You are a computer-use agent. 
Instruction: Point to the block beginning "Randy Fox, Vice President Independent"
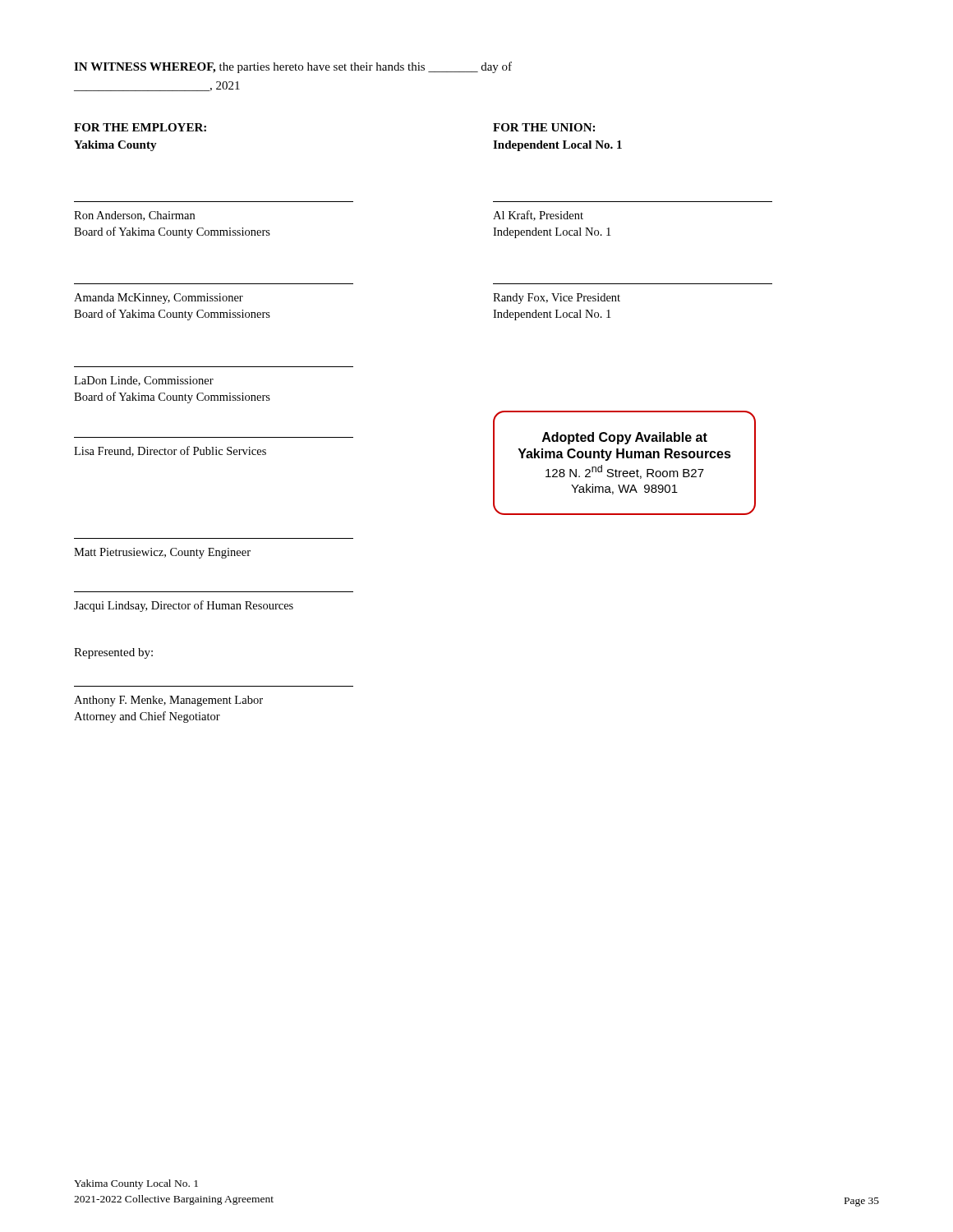point(557,305)
